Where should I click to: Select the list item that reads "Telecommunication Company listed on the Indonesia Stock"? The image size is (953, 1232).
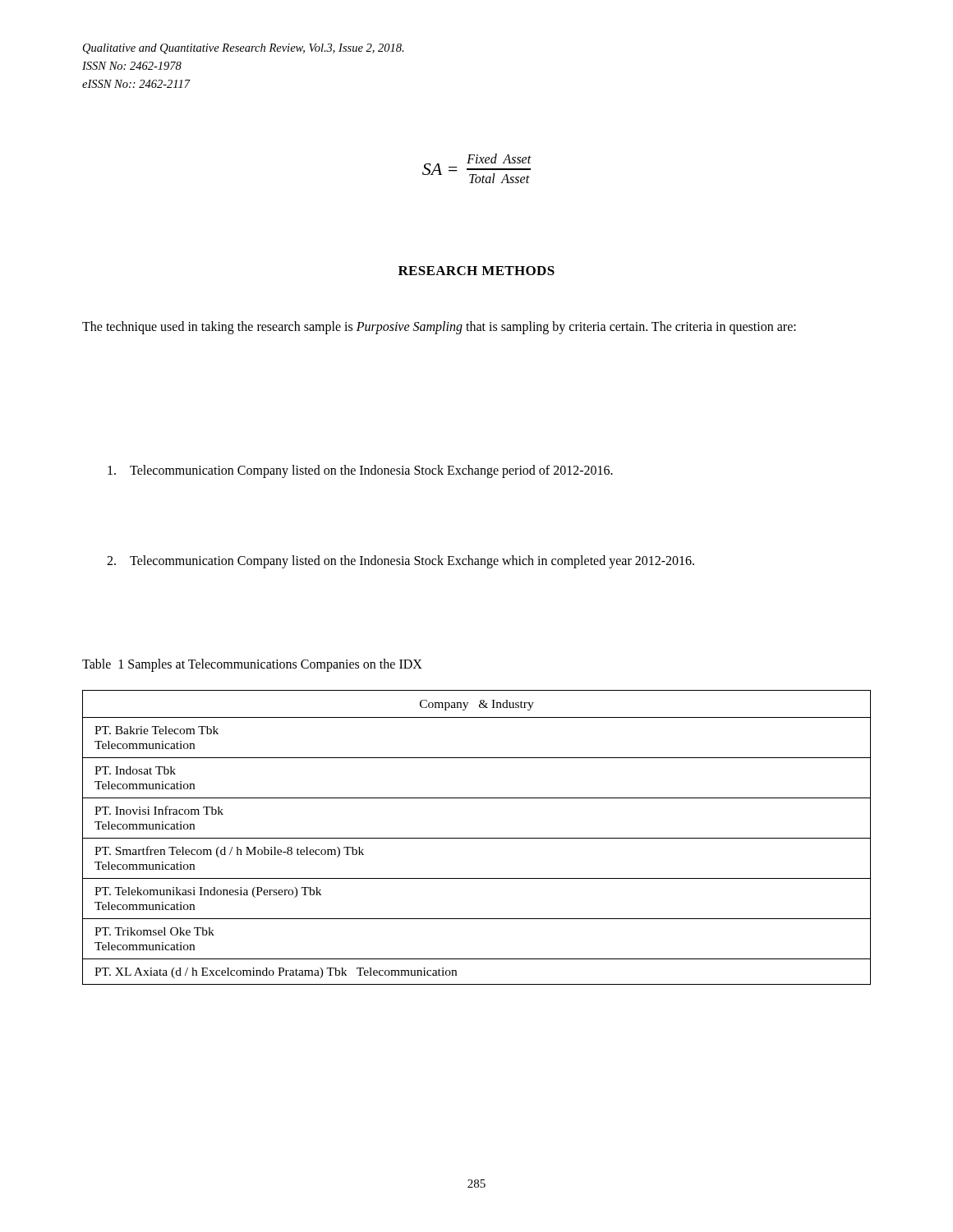360,470
